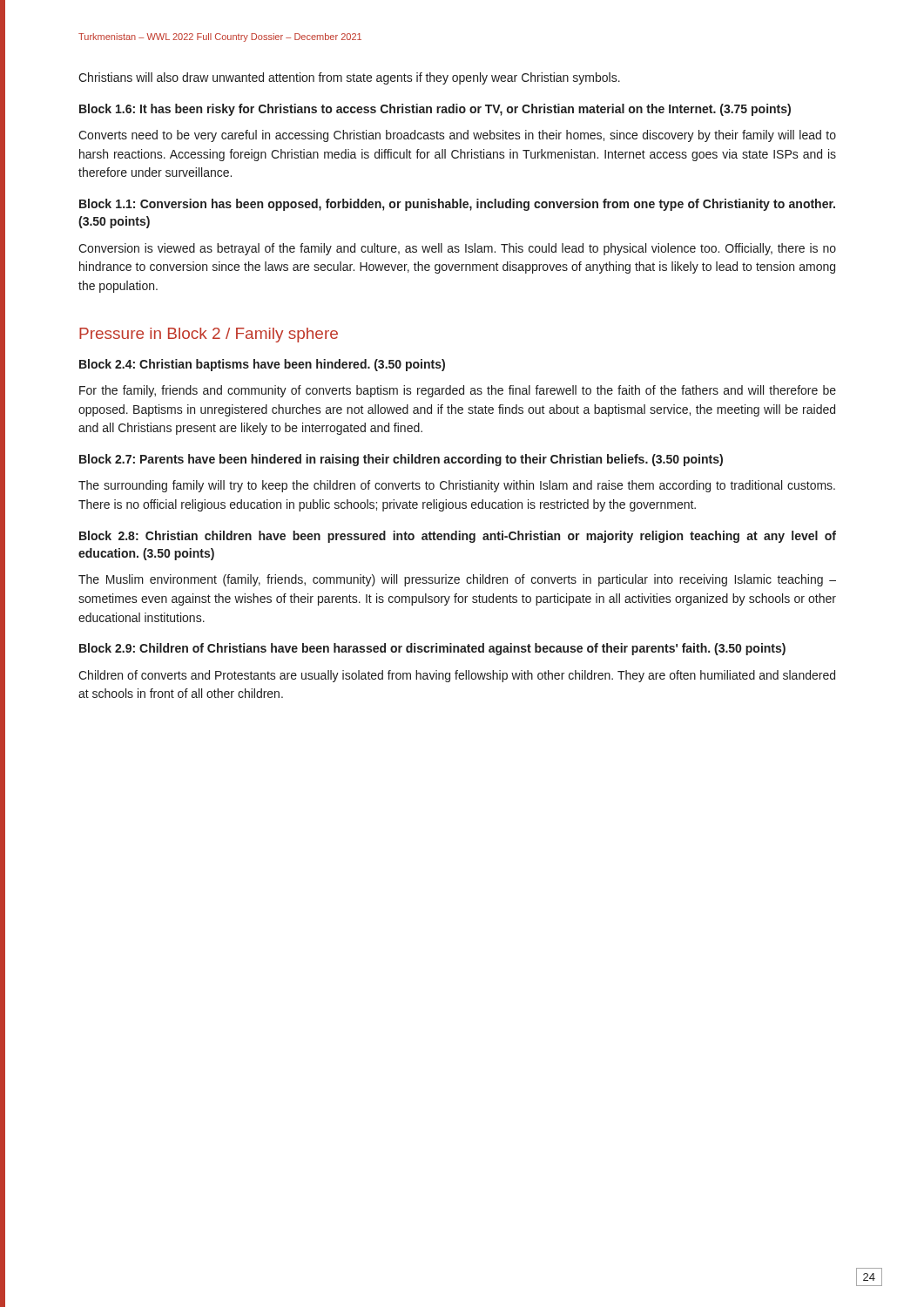Locate the section header that reads "Block 1.1: Conversion has been"

click(x=457, y=213)
